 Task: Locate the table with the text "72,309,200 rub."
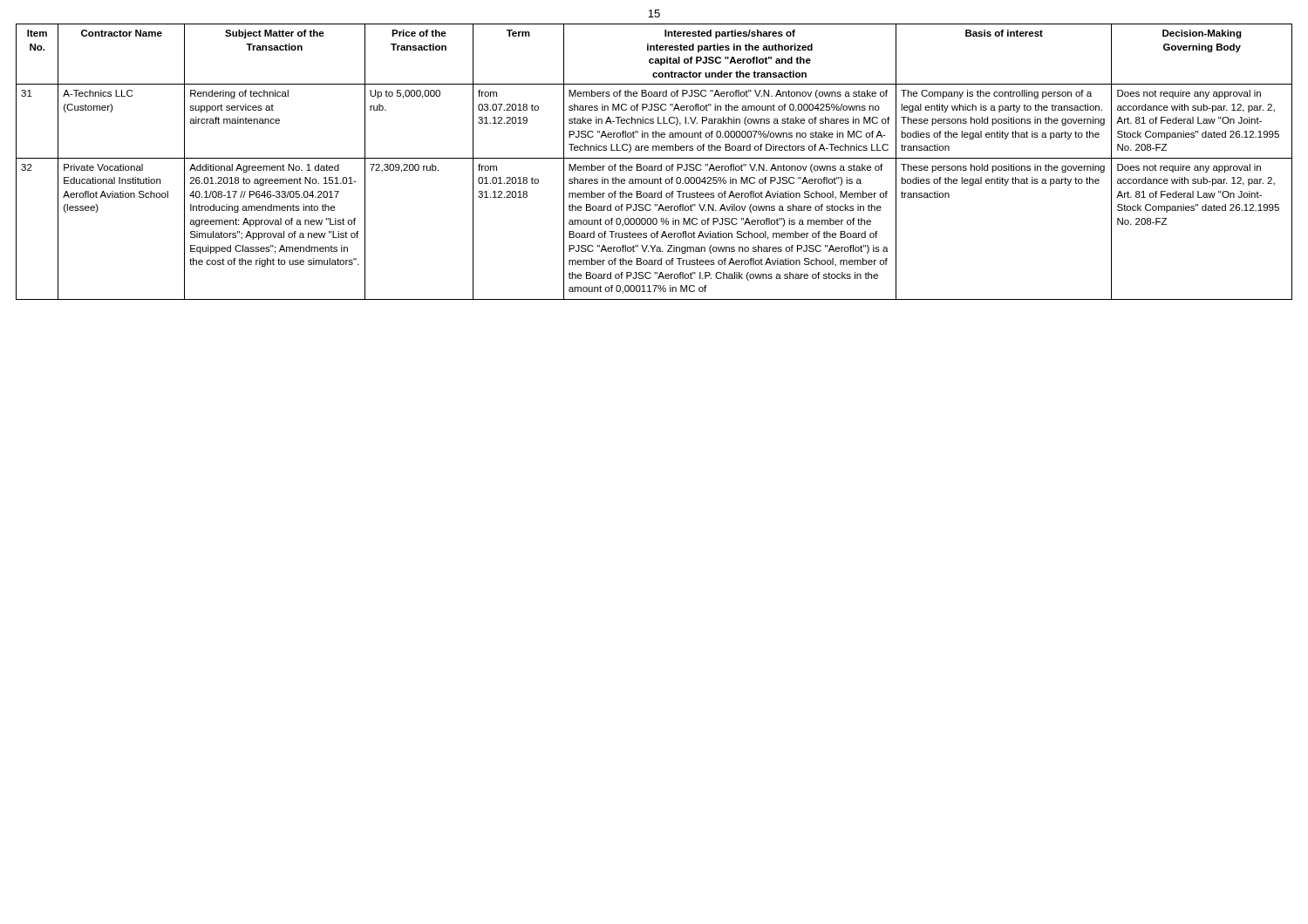(654, 162)
